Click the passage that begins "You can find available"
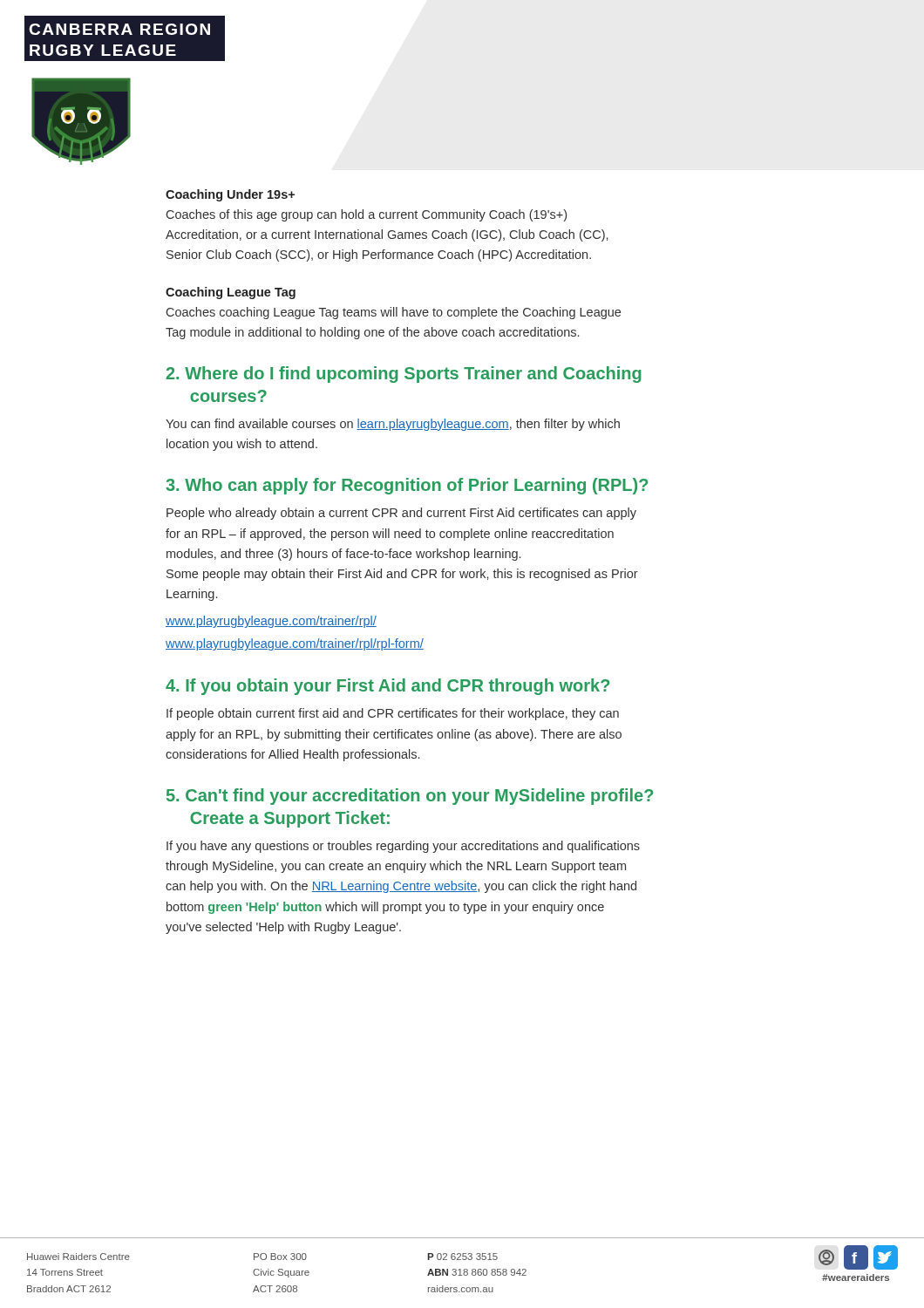The image size is (924, 1308). [x=393, y=434]
